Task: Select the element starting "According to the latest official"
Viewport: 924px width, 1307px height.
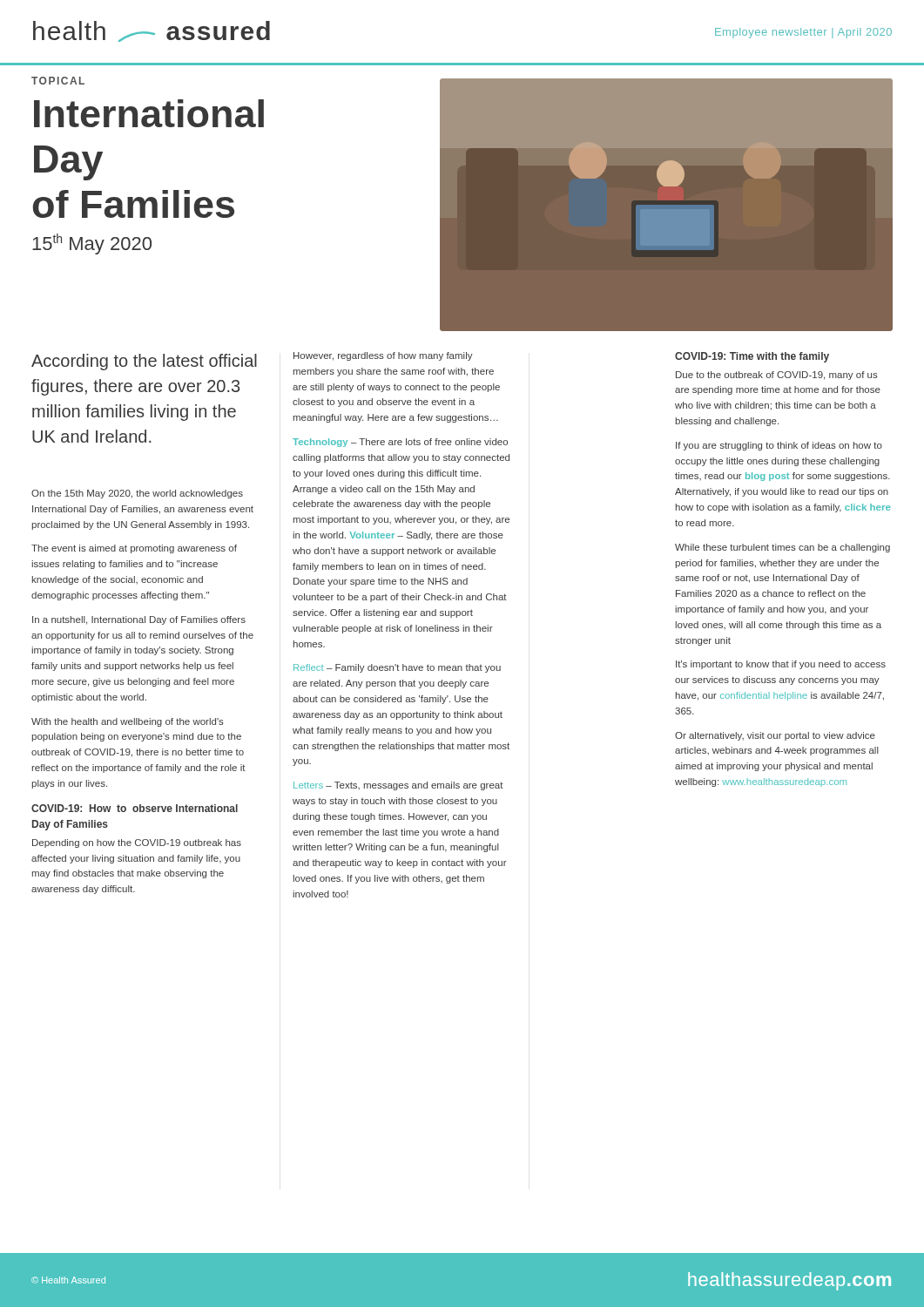Action: tap(144, 399)
